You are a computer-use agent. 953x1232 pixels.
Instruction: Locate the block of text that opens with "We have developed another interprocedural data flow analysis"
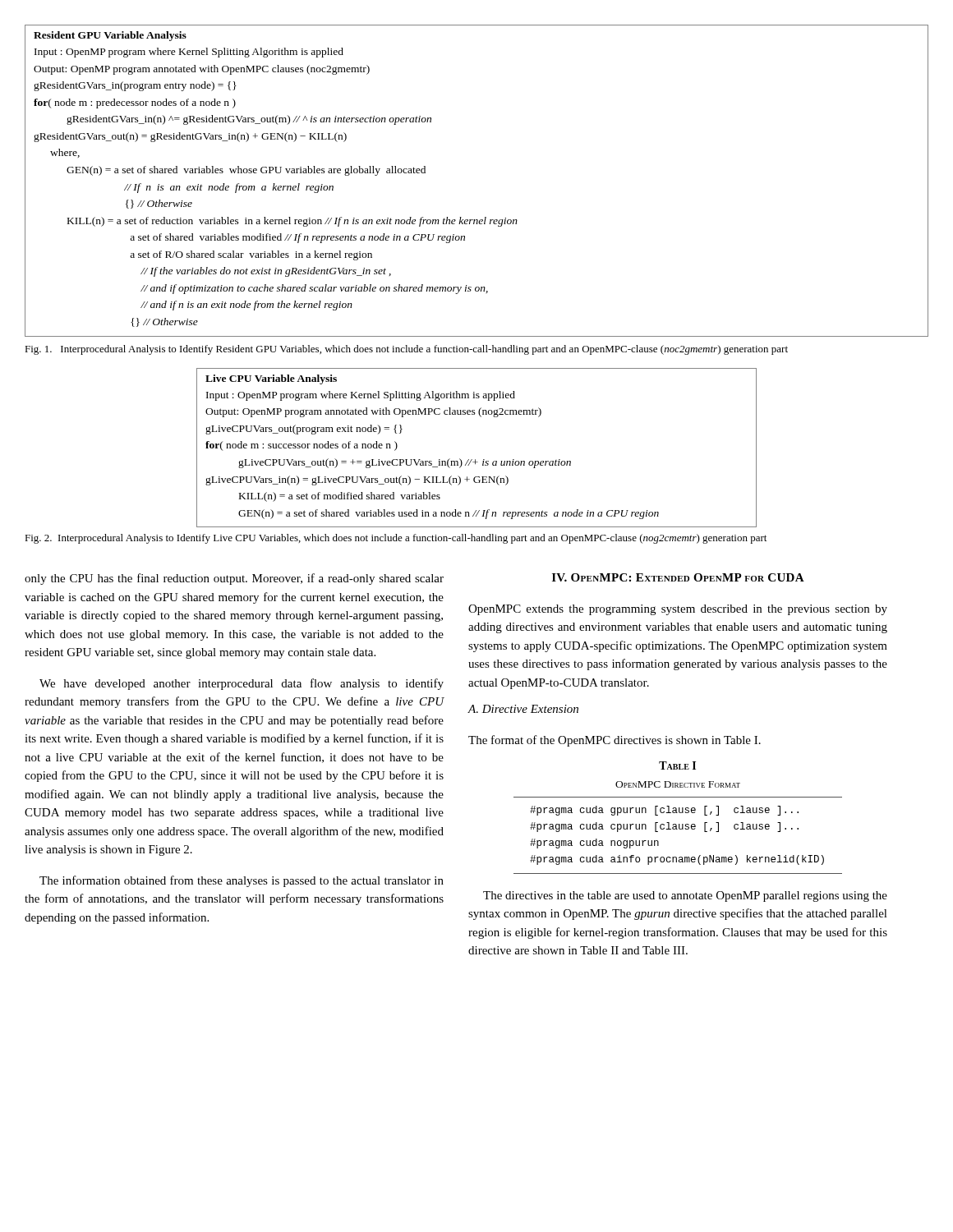click(234, 767)
